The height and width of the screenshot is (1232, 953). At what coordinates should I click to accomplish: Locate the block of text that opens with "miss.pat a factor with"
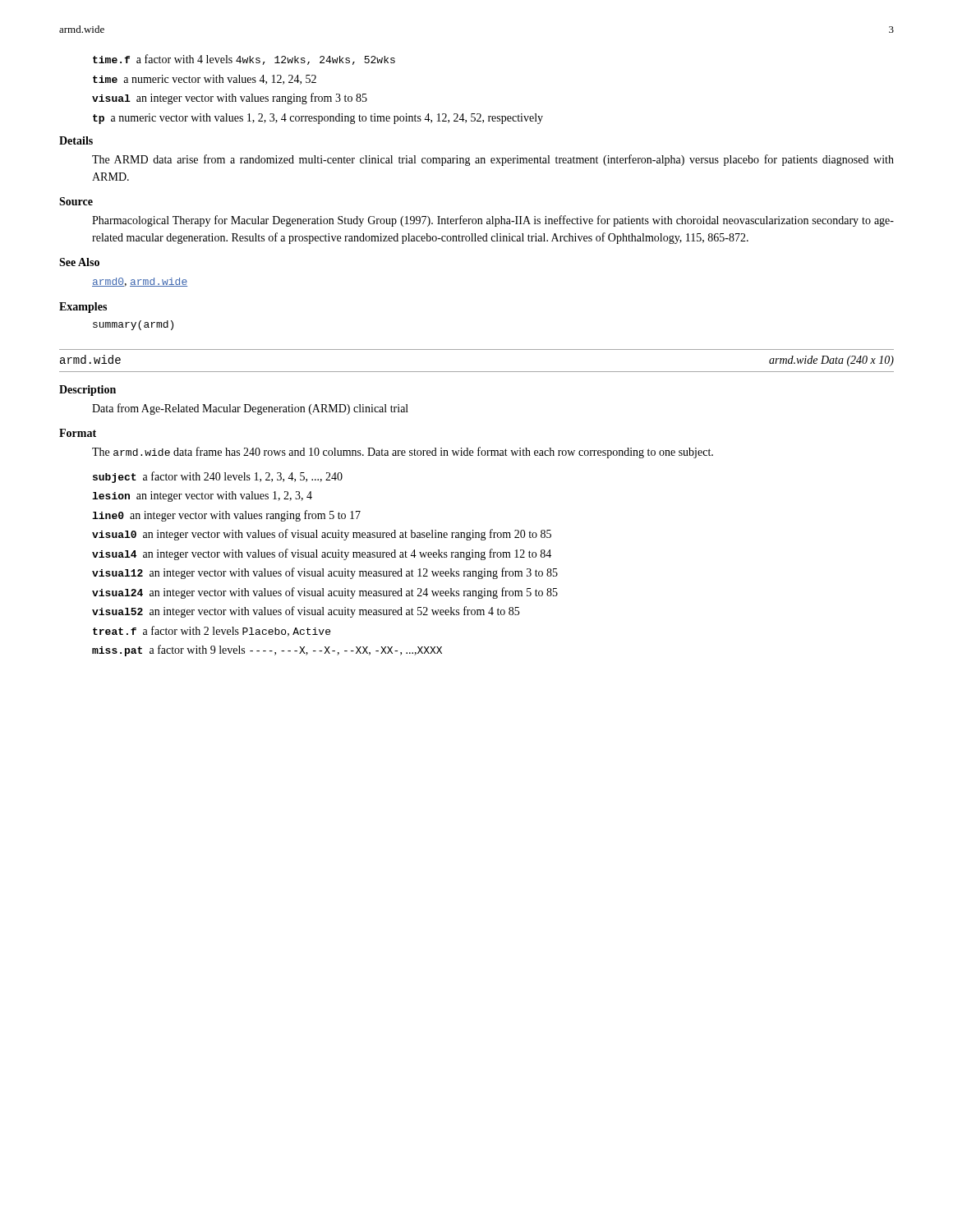tap(267, 650)
